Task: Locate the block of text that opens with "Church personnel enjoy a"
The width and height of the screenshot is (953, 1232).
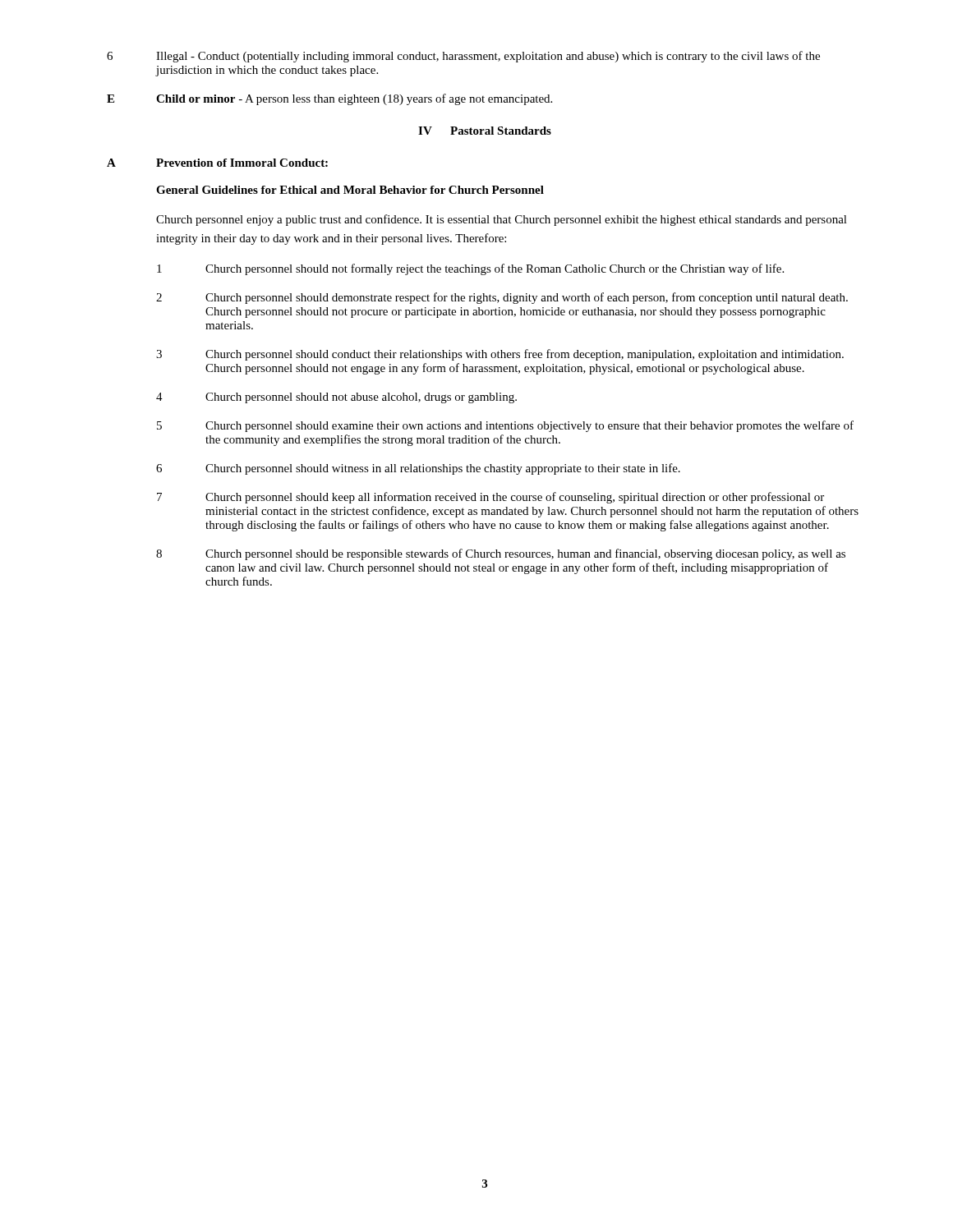Action: (x=509, y=229)
